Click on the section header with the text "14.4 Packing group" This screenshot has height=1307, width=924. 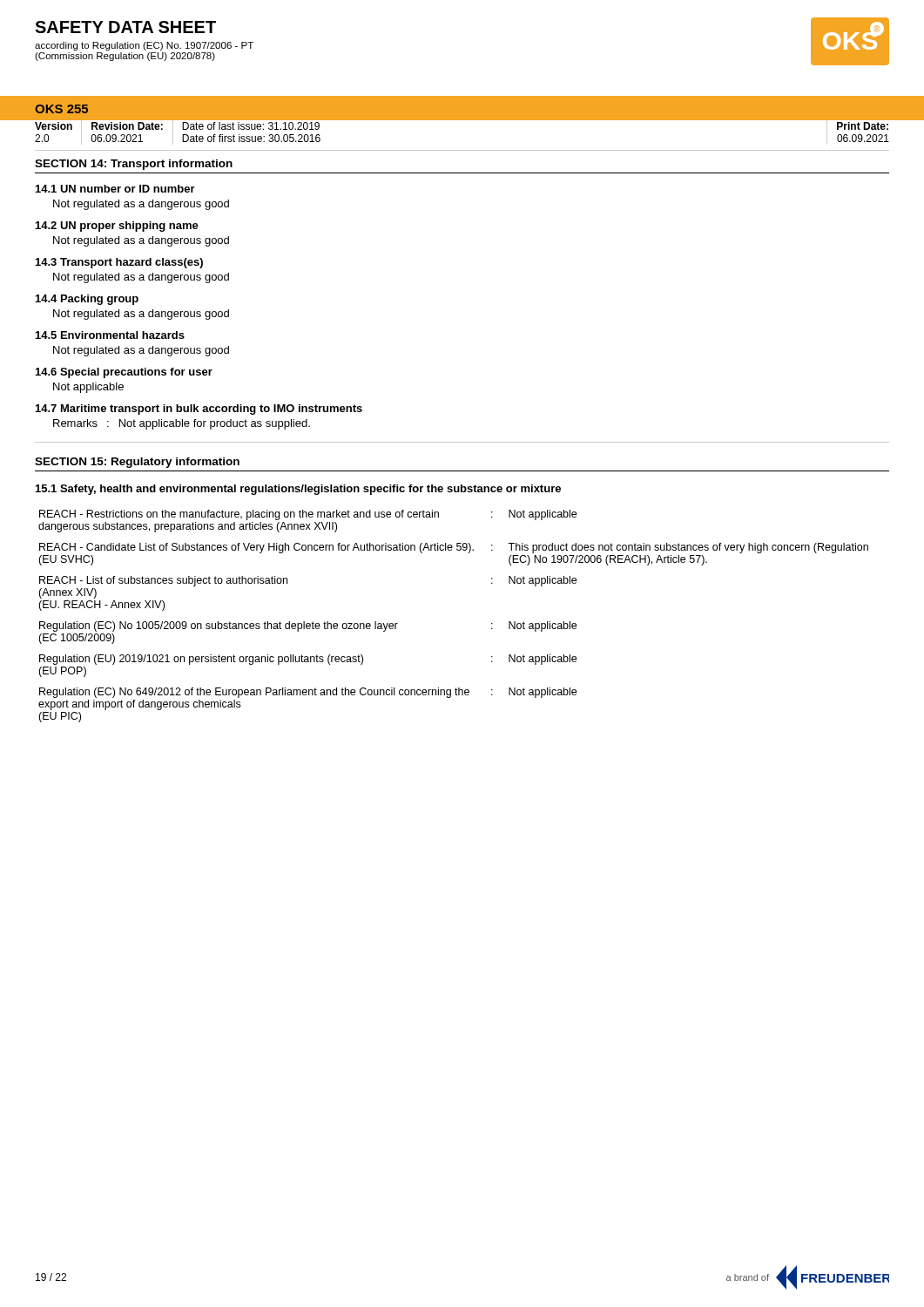[87, 298]
